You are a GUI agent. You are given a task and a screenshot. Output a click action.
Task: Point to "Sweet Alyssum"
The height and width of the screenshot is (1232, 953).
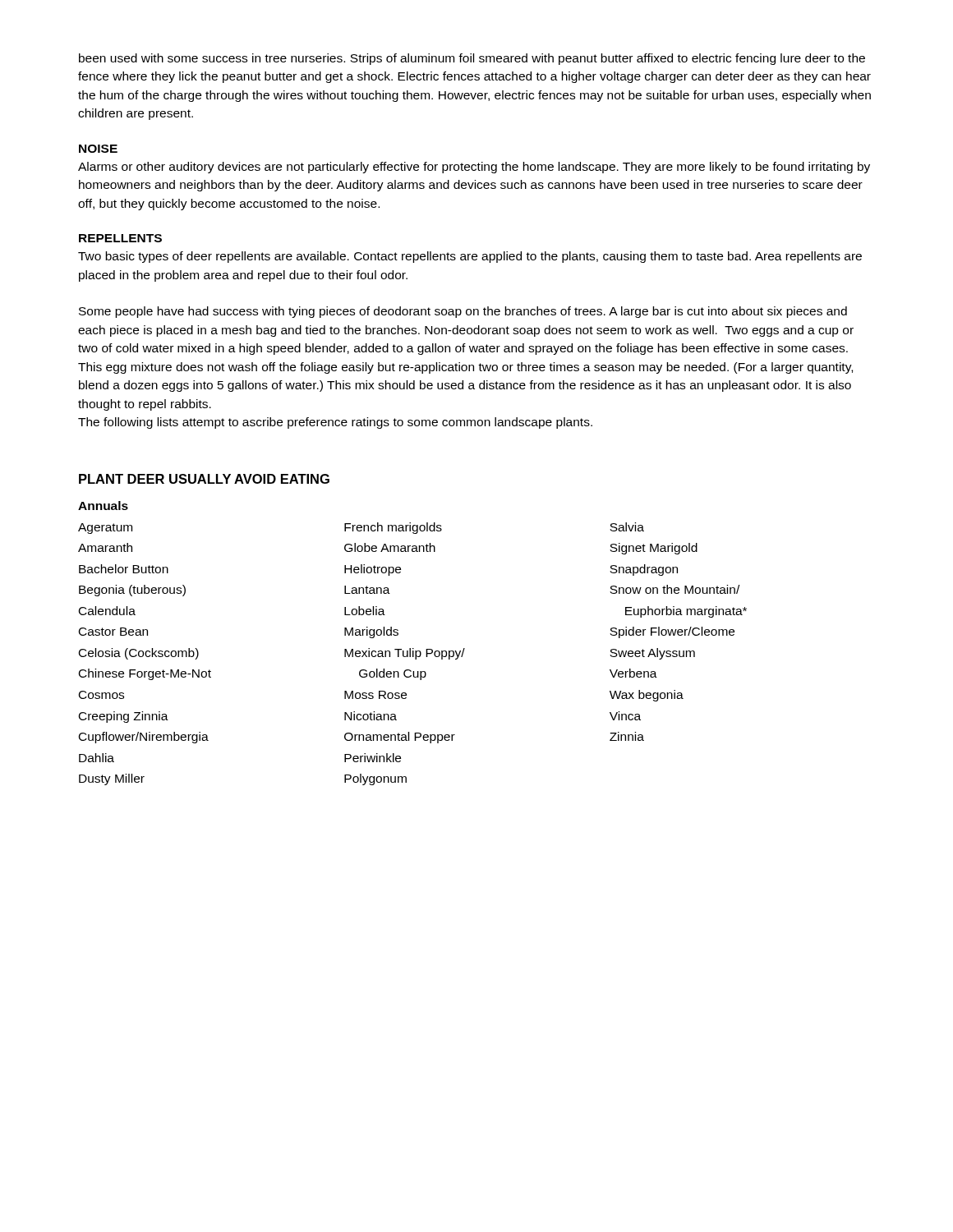652,654
